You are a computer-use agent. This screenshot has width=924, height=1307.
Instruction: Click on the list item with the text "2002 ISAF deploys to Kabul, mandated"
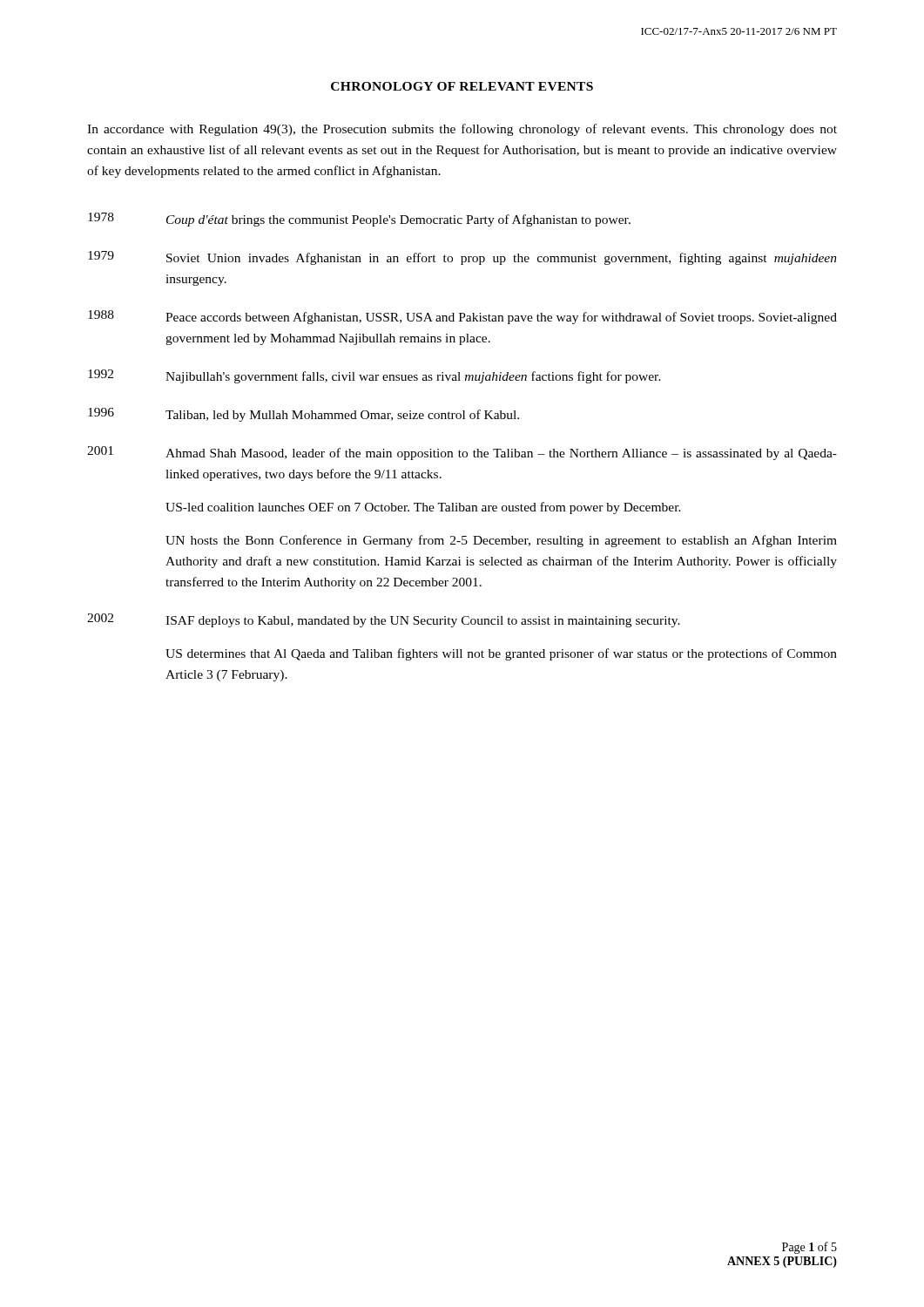pos(462,648)
